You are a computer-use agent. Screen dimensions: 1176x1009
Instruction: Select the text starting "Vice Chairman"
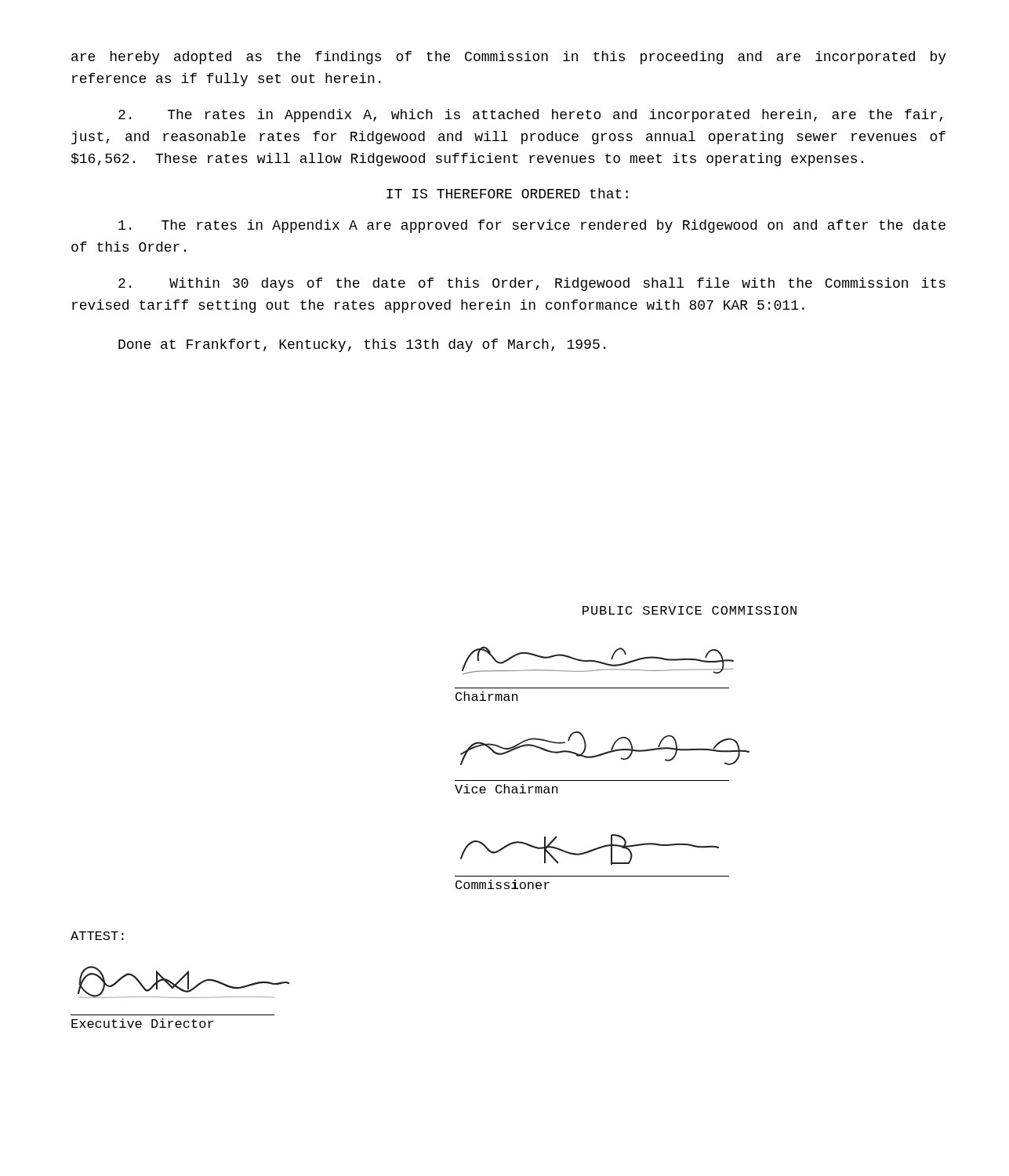(x=507, y=790)
